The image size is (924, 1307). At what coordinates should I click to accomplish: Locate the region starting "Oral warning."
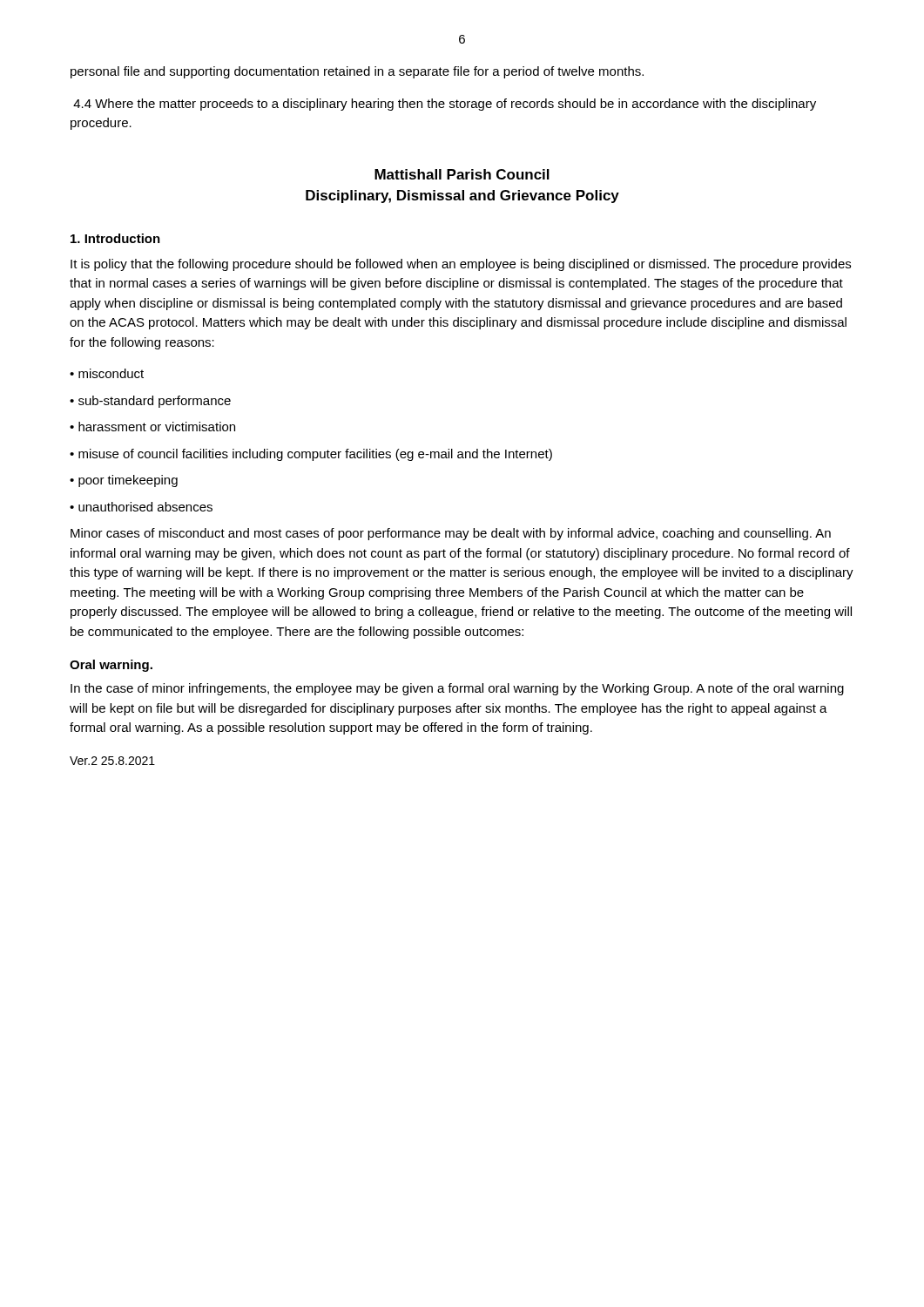[111, 664]
